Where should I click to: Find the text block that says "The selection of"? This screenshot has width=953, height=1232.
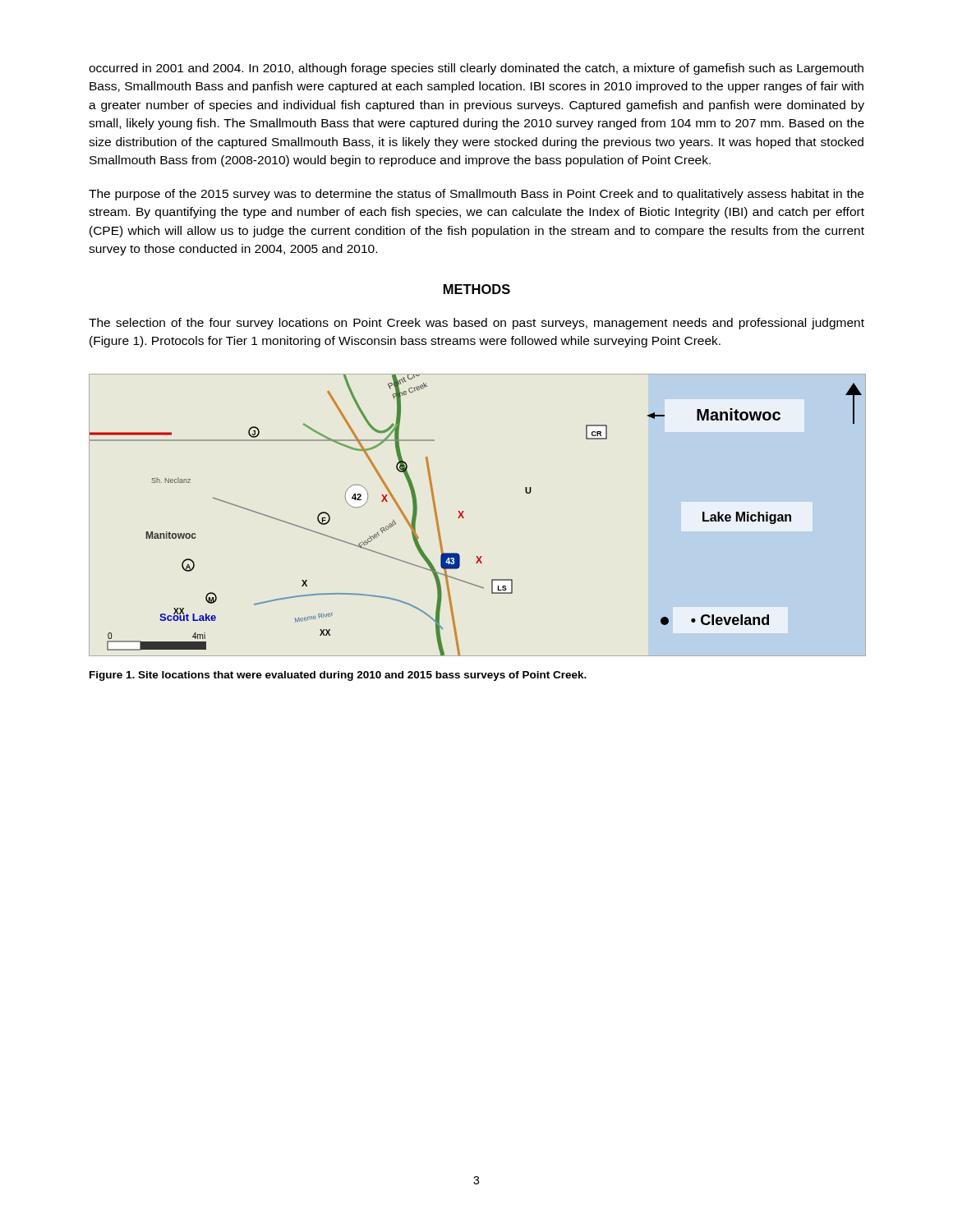[x=476, y=331]
